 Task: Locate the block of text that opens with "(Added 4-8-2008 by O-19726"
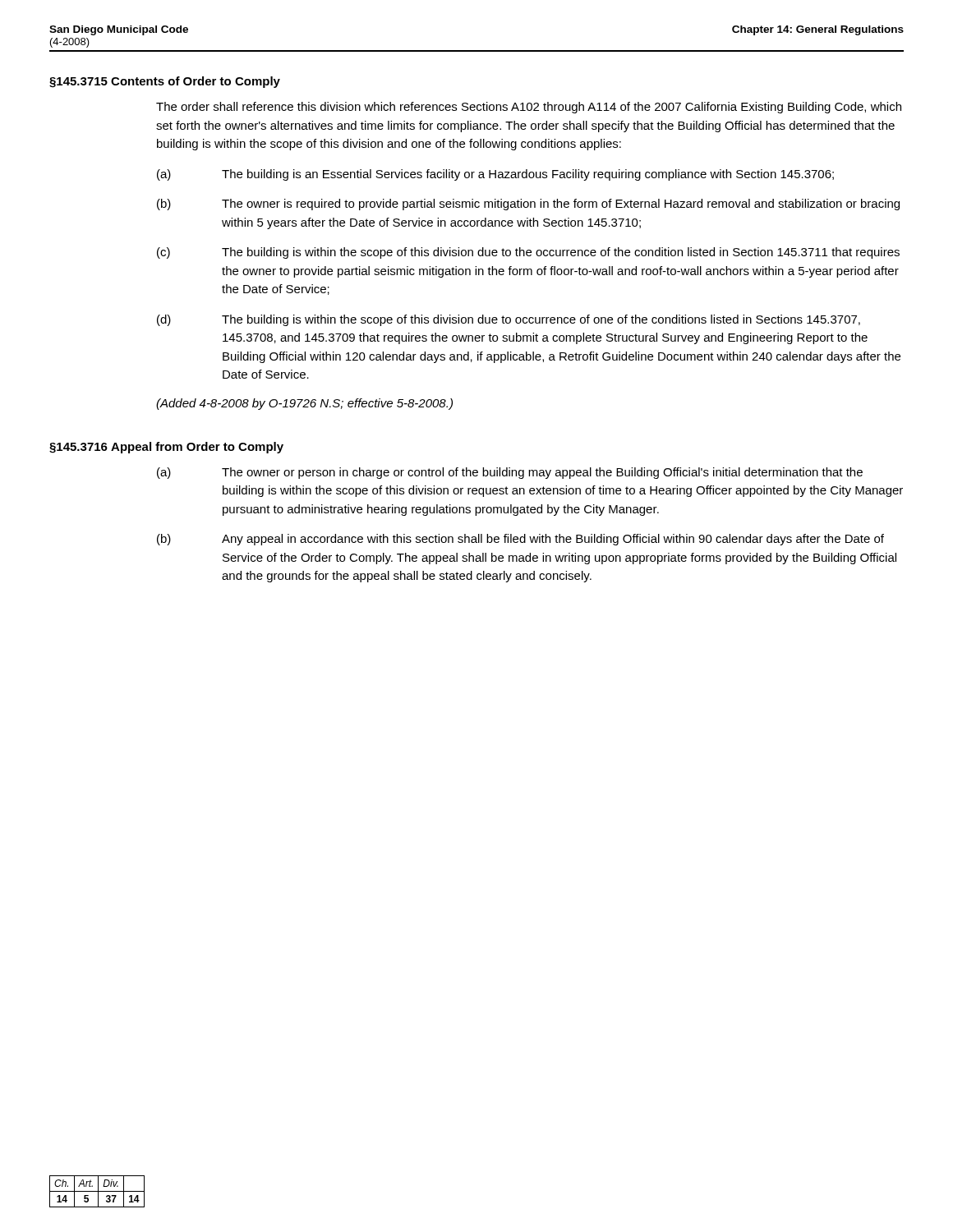pos(305,402)
